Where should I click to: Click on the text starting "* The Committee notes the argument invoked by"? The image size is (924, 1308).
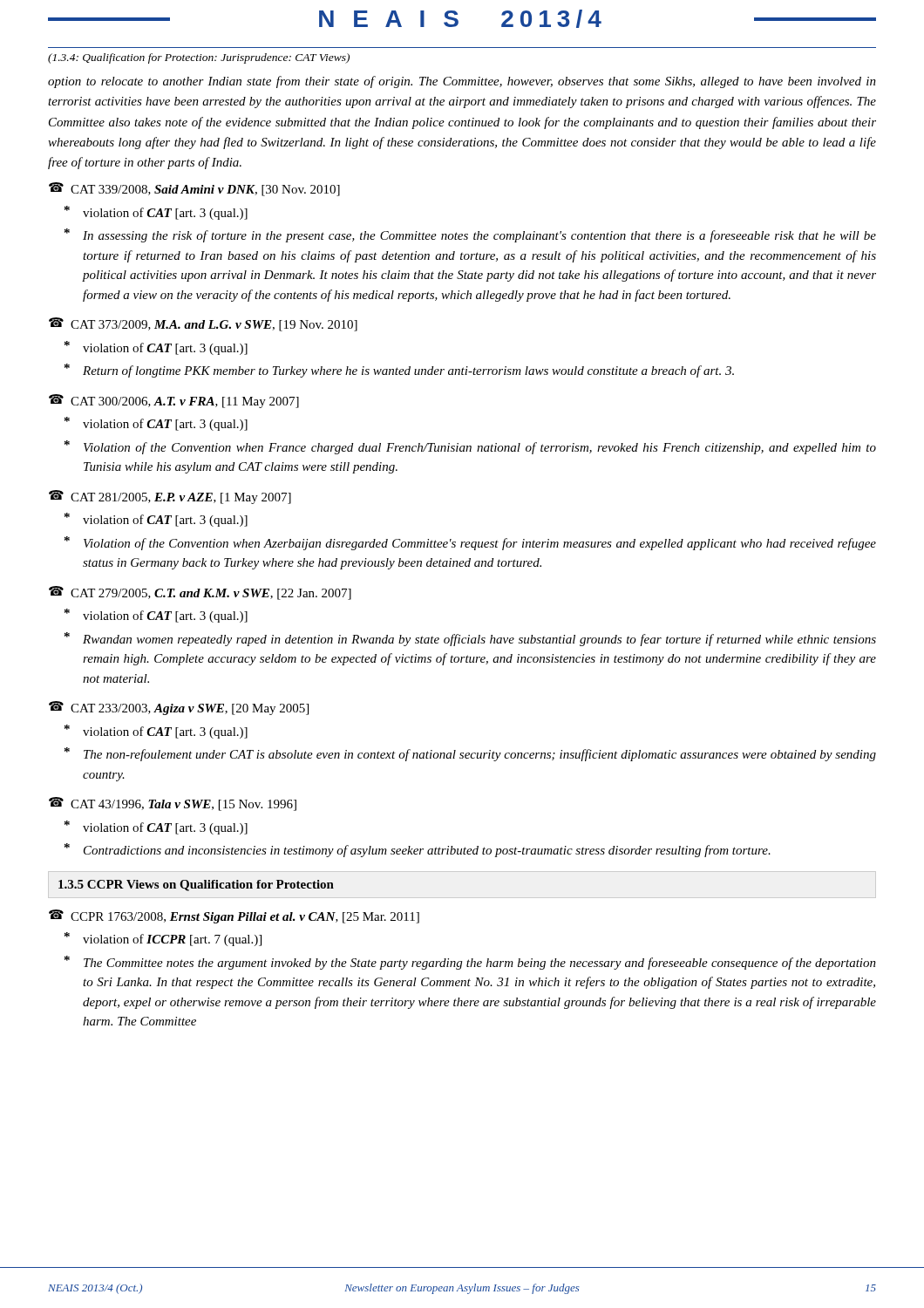(x=470, y=992)
